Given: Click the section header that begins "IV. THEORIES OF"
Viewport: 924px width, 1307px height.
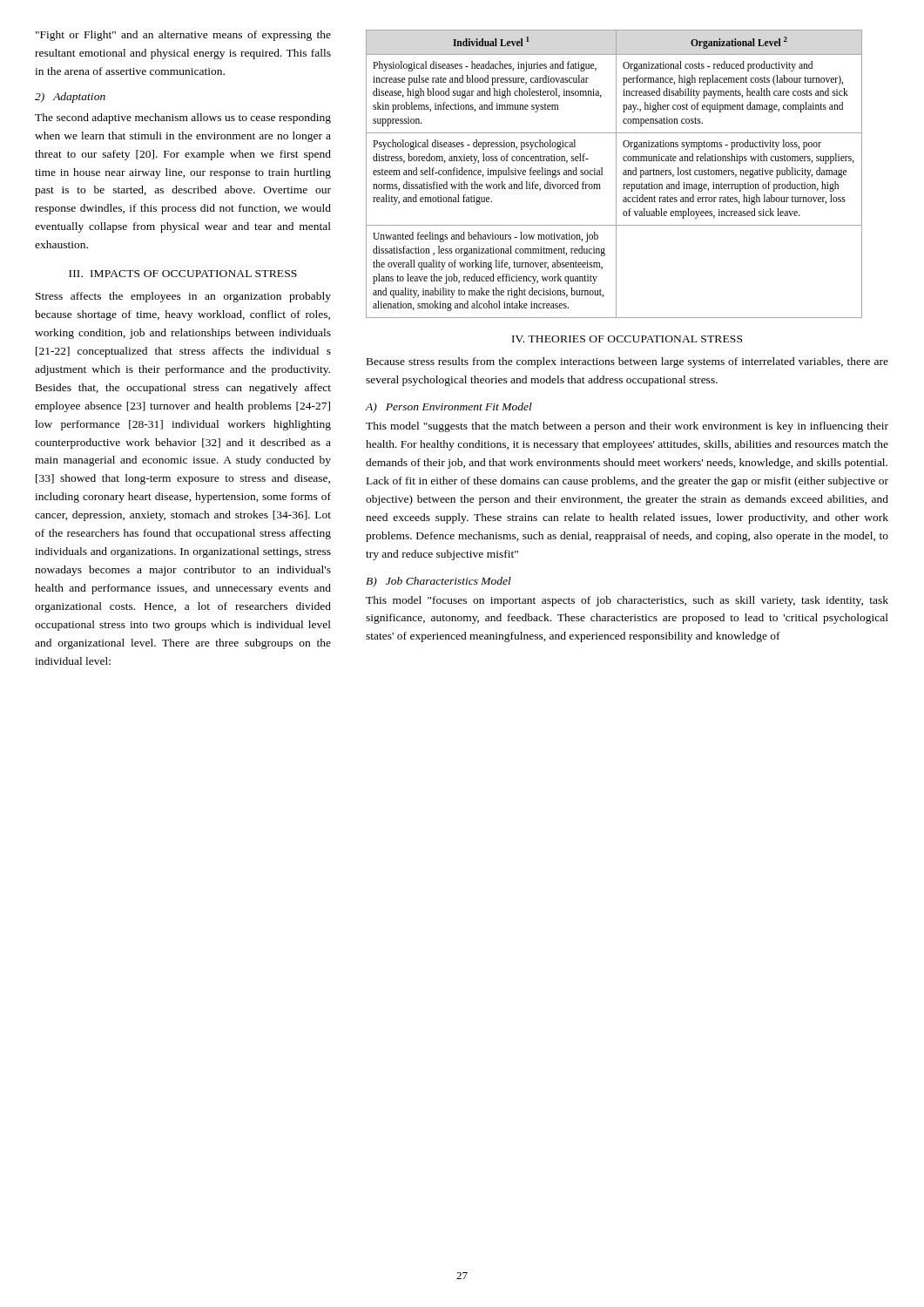Looking at the screenshot, I should pos(627,339).
